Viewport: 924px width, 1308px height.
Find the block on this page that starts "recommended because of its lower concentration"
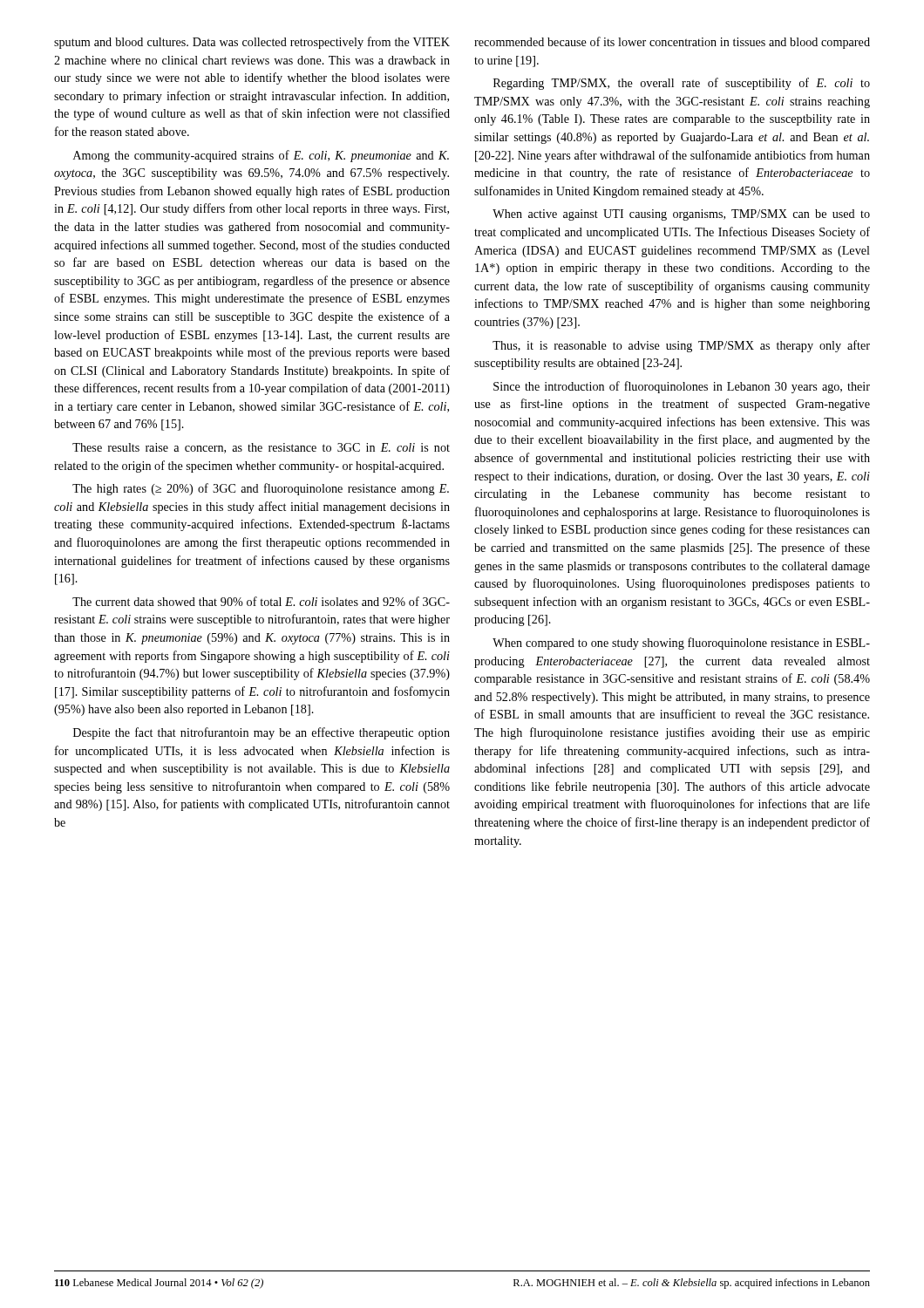click(672, 441)
